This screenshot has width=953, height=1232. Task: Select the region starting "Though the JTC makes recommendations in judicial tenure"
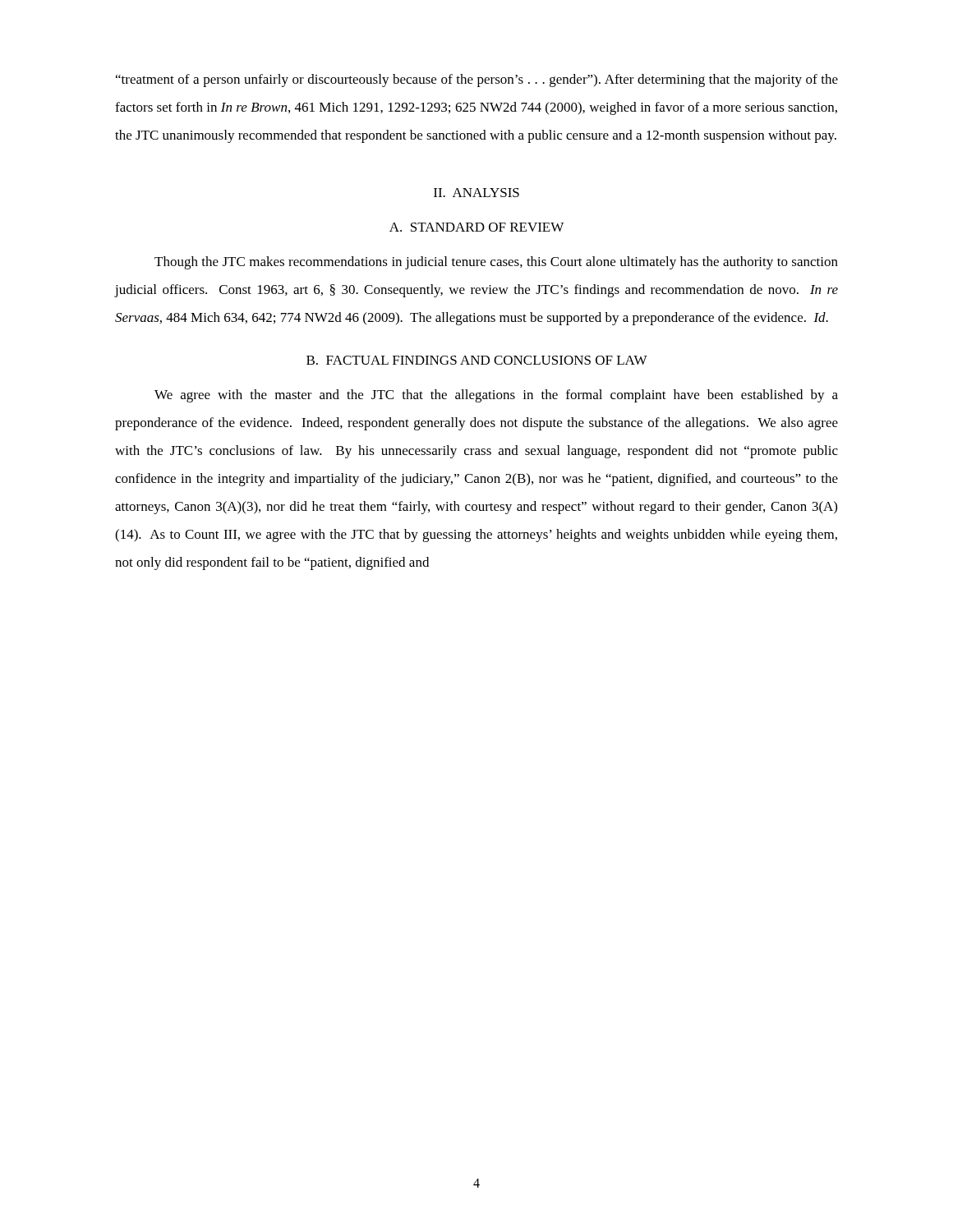pyautogui.click(x=476, y=290)
